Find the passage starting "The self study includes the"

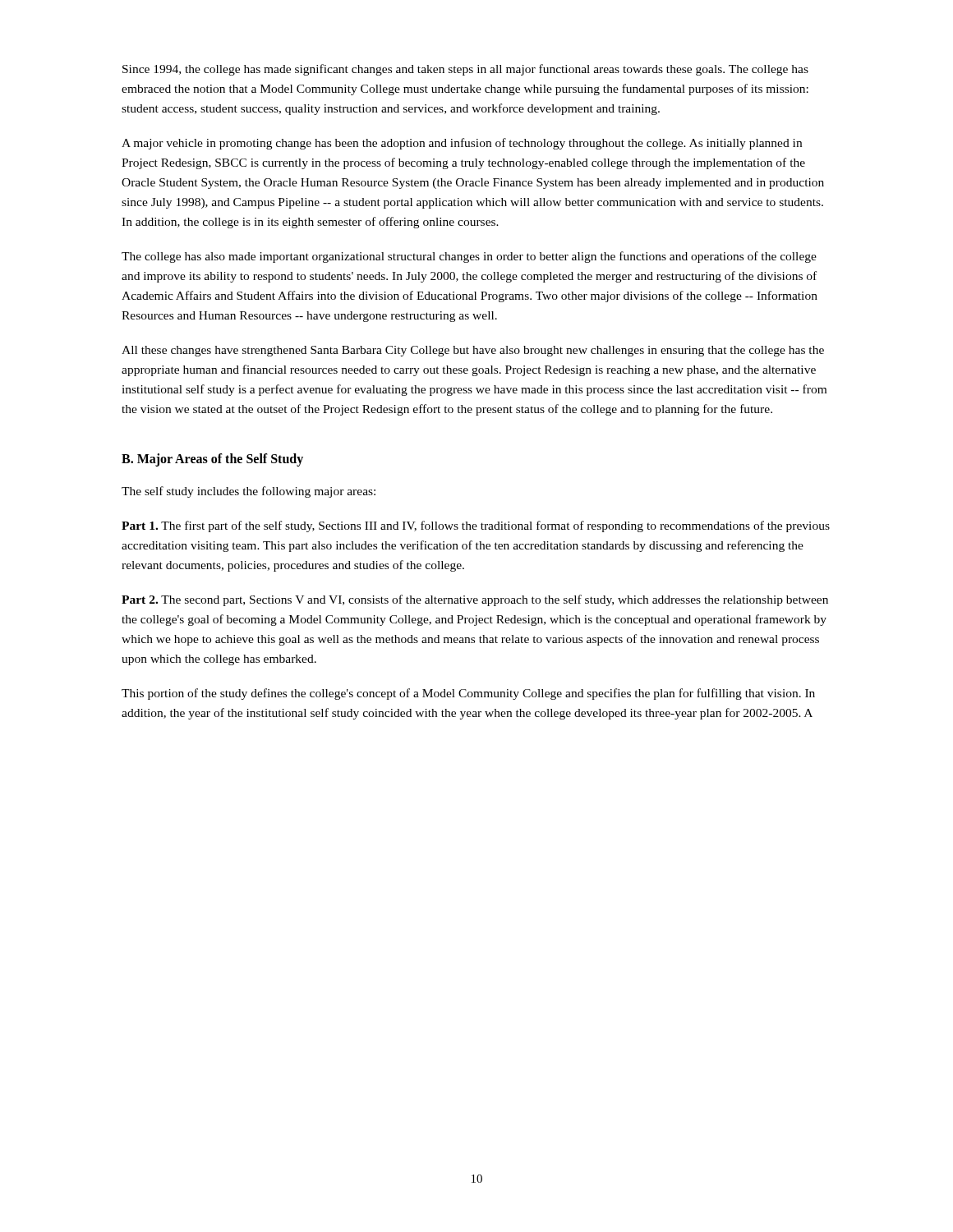click(x=249, y=491)
